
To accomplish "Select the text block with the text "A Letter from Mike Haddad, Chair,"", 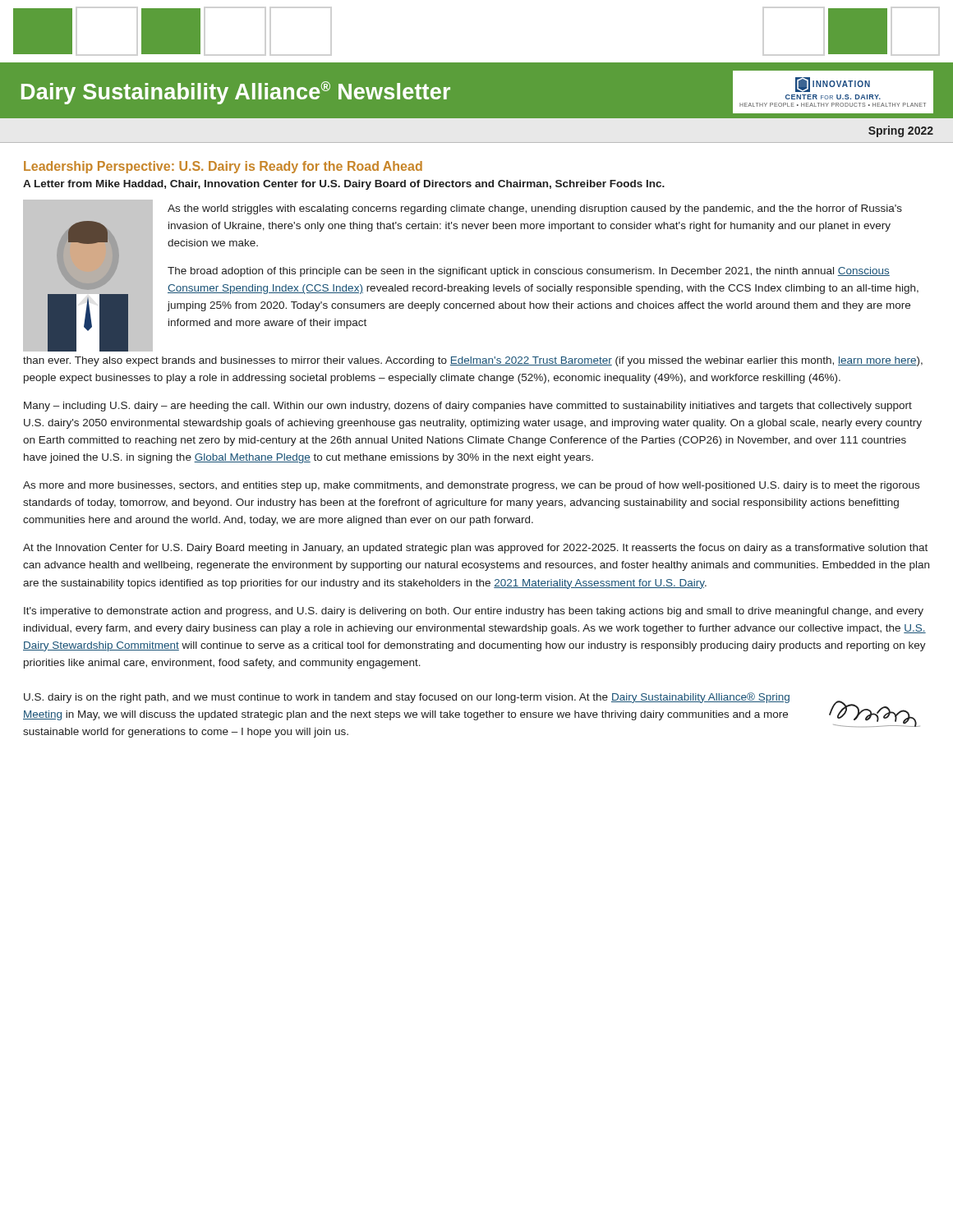I will click(344, 184).
